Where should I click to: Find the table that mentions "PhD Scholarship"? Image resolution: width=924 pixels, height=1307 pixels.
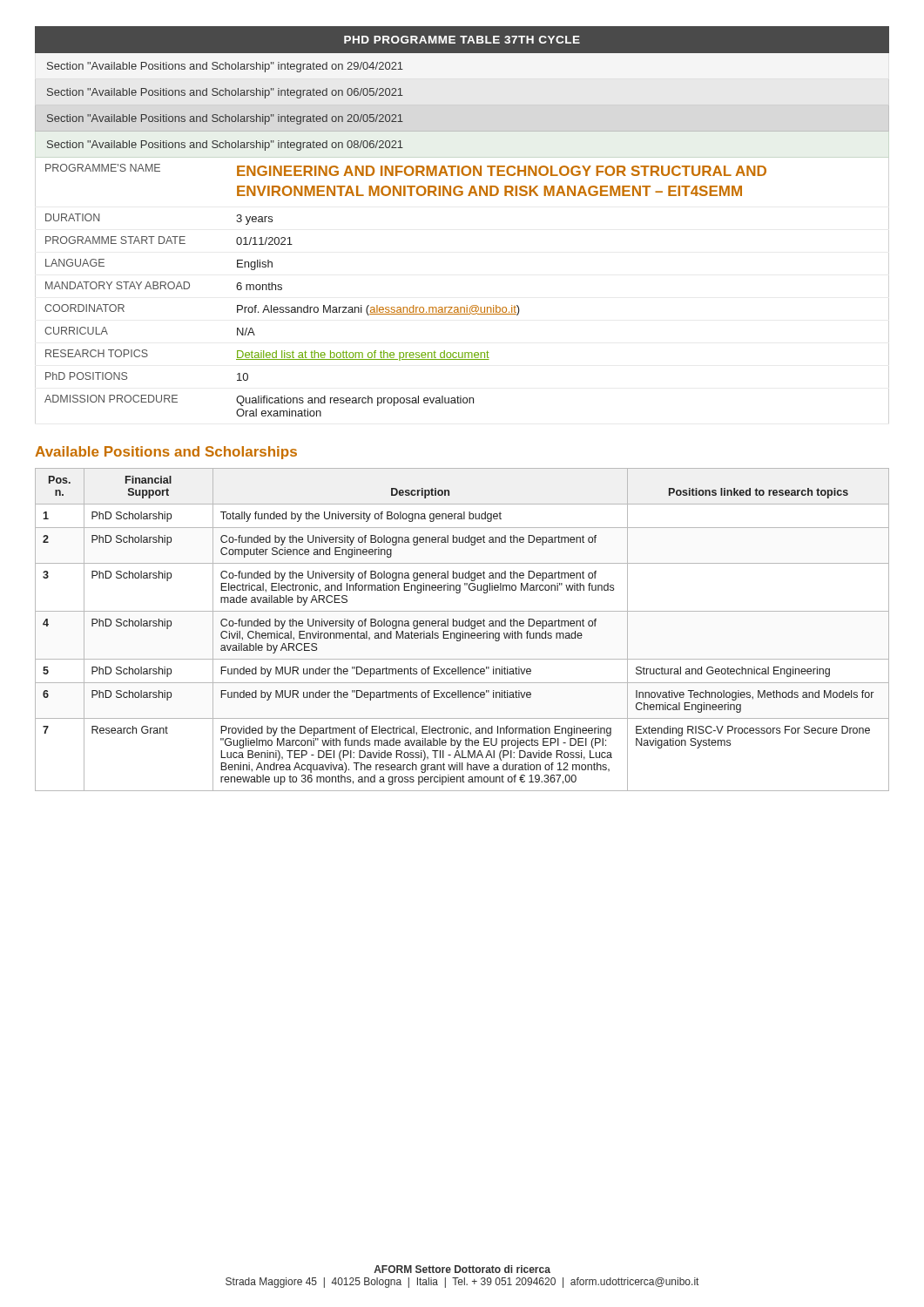coord(462,629)
